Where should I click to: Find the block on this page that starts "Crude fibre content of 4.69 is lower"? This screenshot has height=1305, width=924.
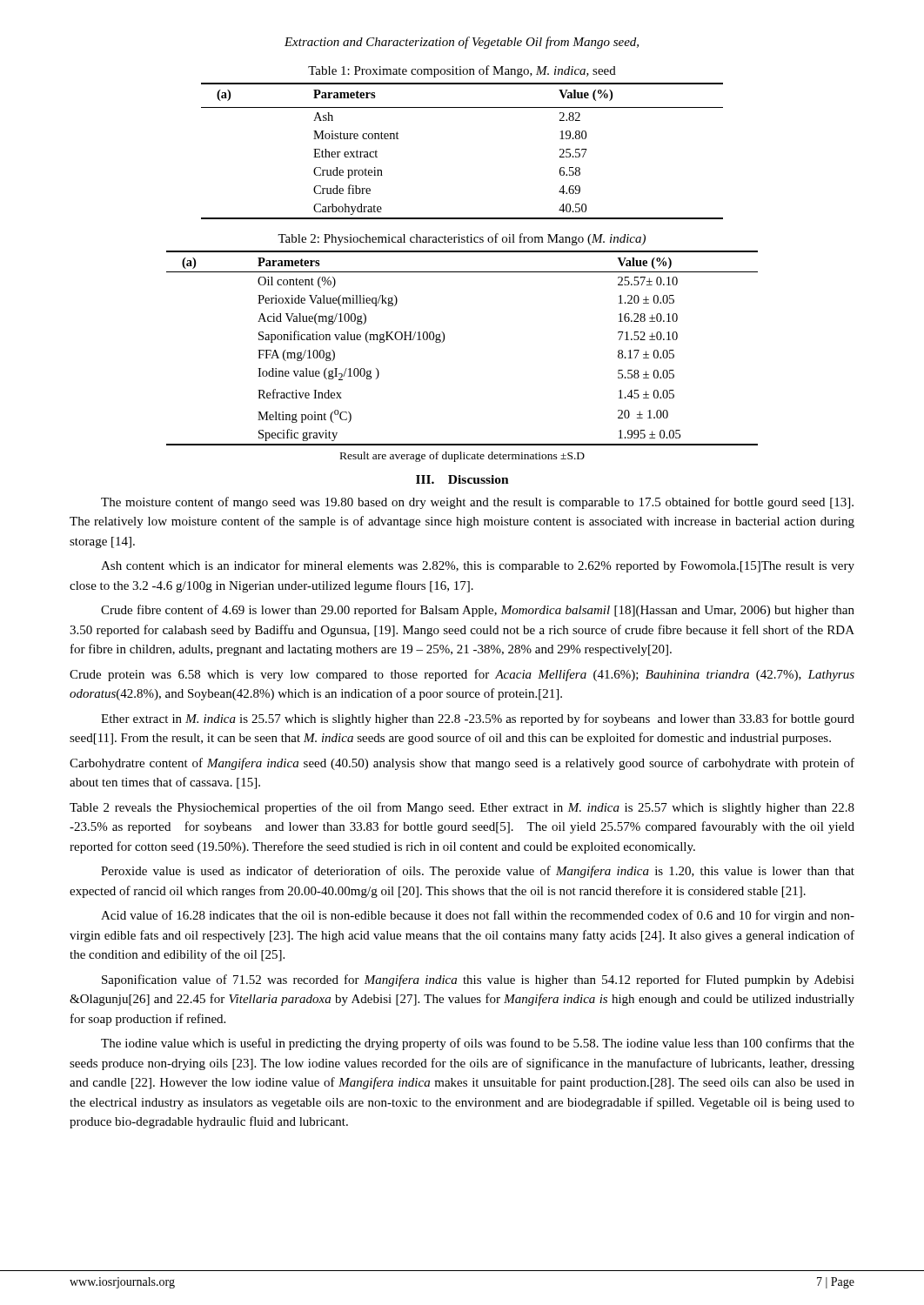pyautogui.click(x=462, y=630)
